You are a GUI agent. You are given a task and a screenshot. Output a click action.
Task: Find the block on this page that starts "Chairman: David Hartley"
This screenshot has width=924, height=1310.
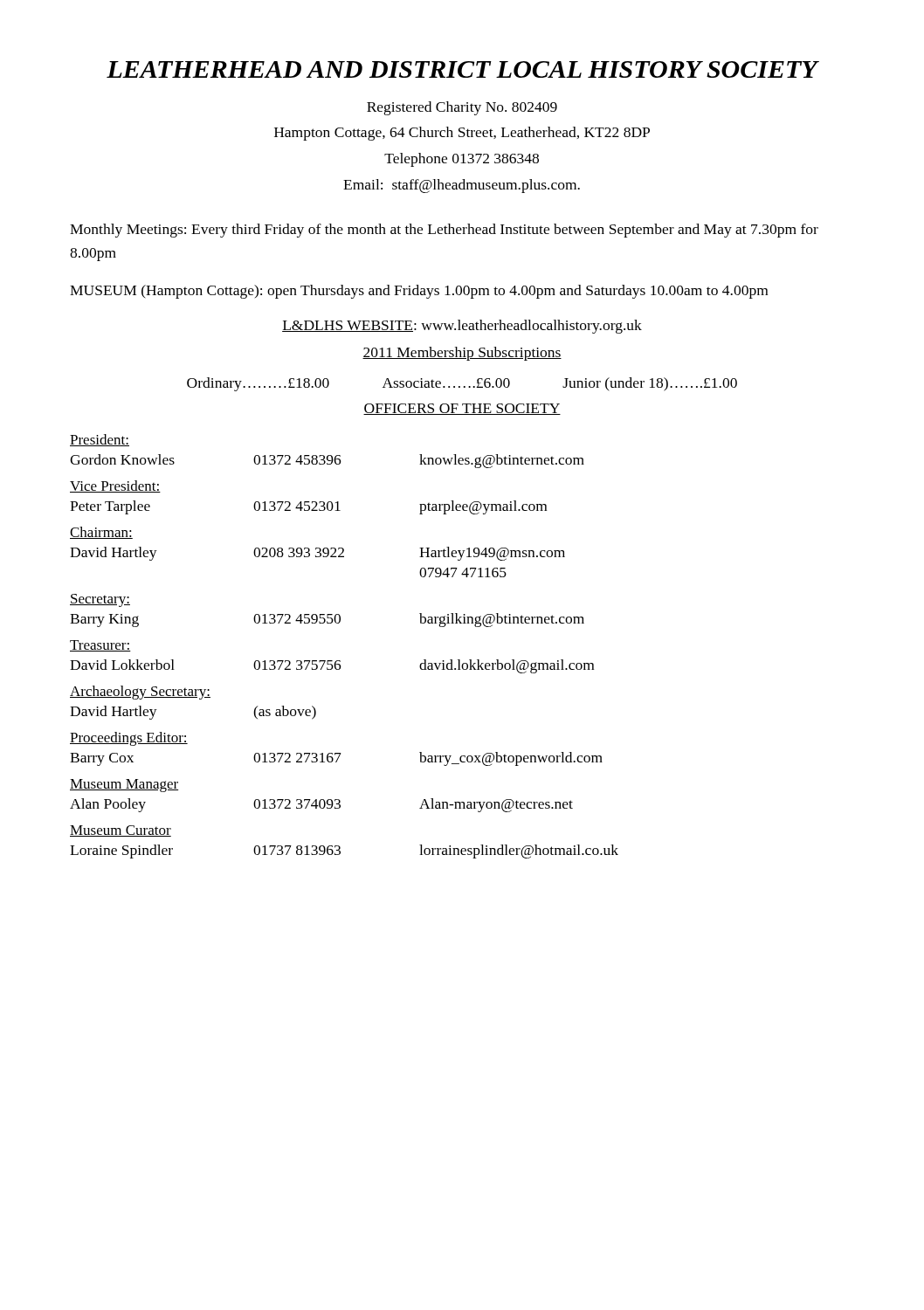pyautogui.click(x=462, y=553)
